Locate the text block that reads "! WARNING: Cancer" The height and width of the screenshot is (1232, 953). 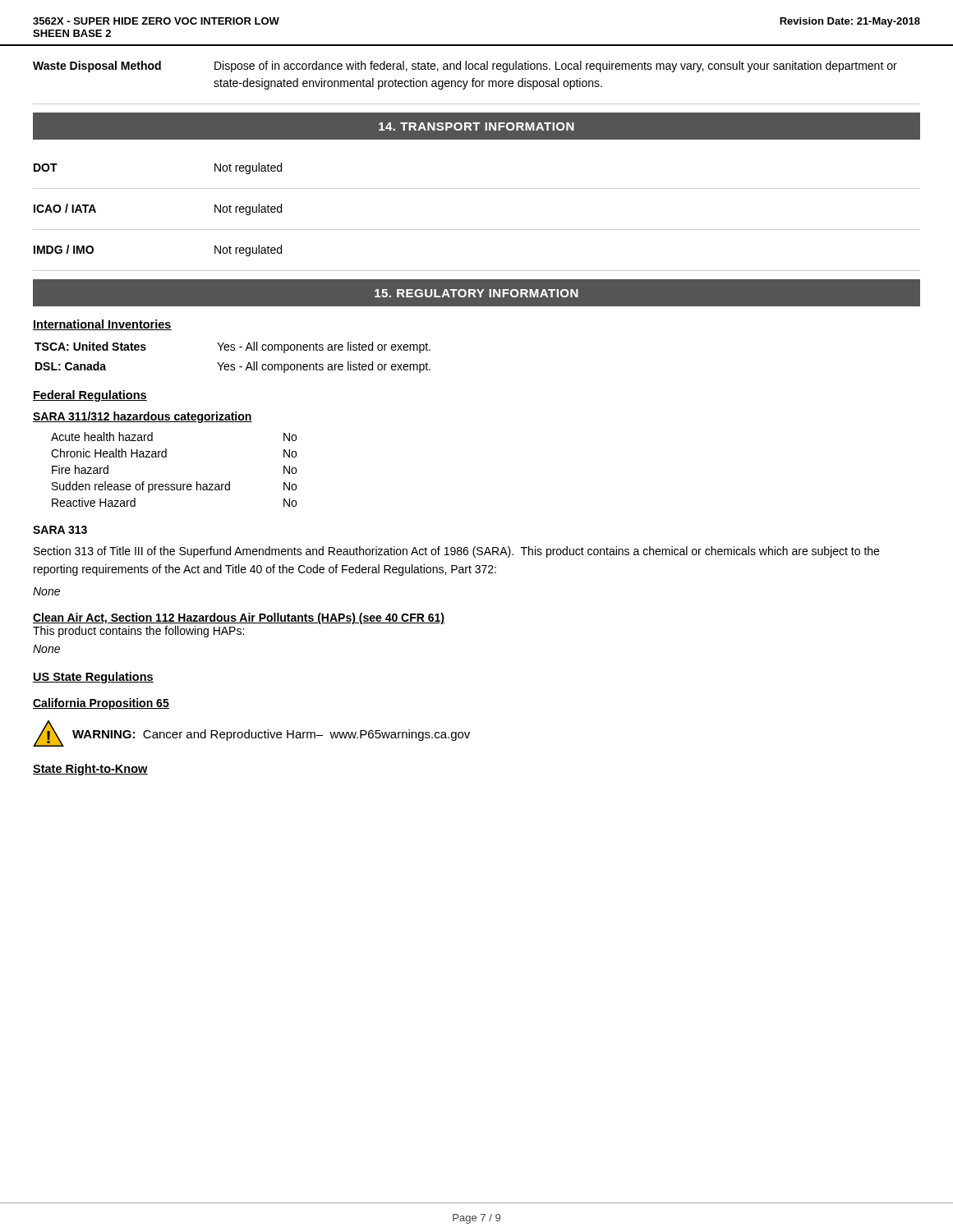point(252,734)
